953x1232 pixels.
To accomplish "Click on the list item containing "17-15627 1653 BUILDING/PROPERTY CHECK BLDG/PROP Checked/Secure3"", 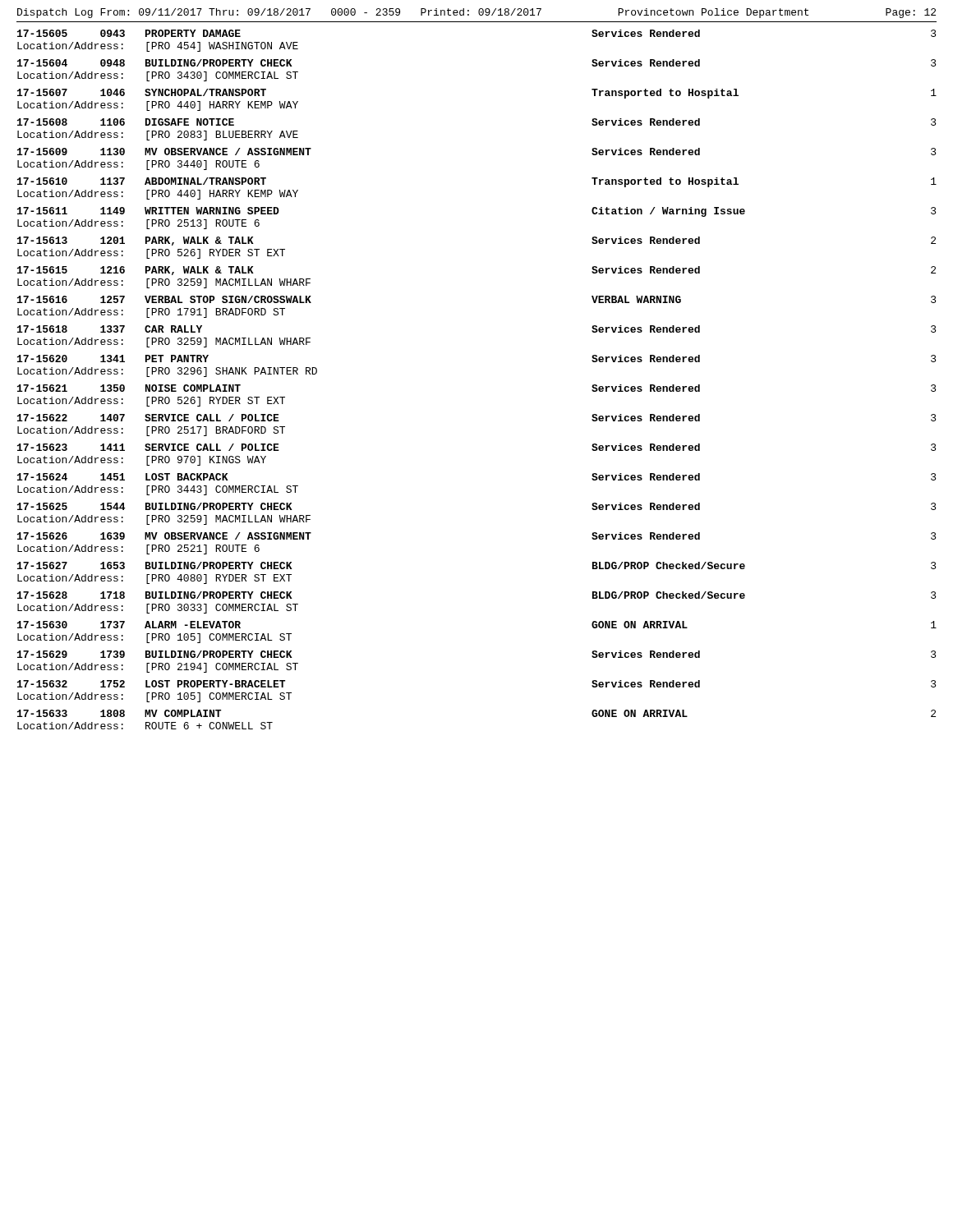I will tap(39, 565).
